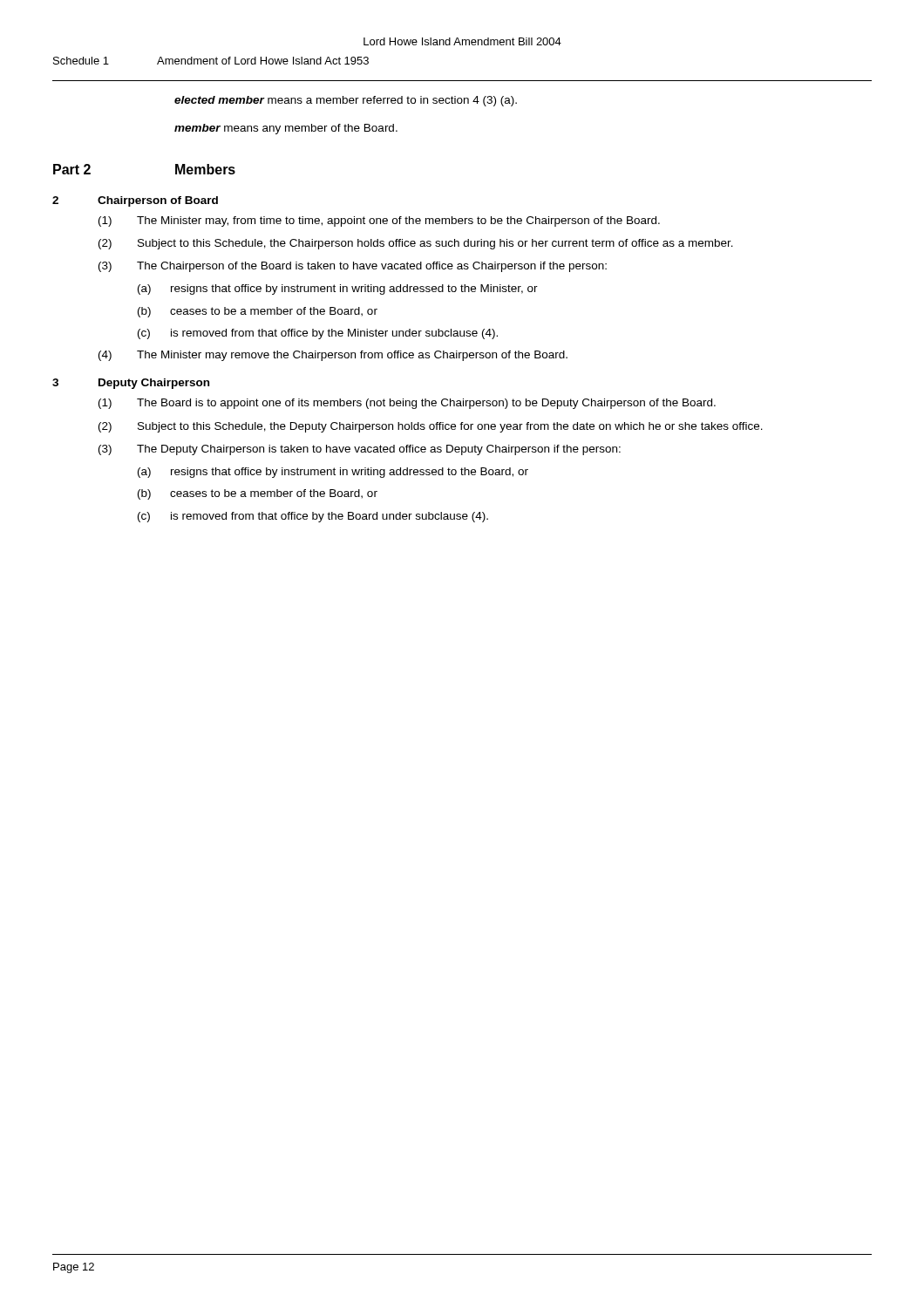This screenshot has height=1308, width=924.
Task: Click on the region starting "(1) The Board is"
Action: click(485, 403)
